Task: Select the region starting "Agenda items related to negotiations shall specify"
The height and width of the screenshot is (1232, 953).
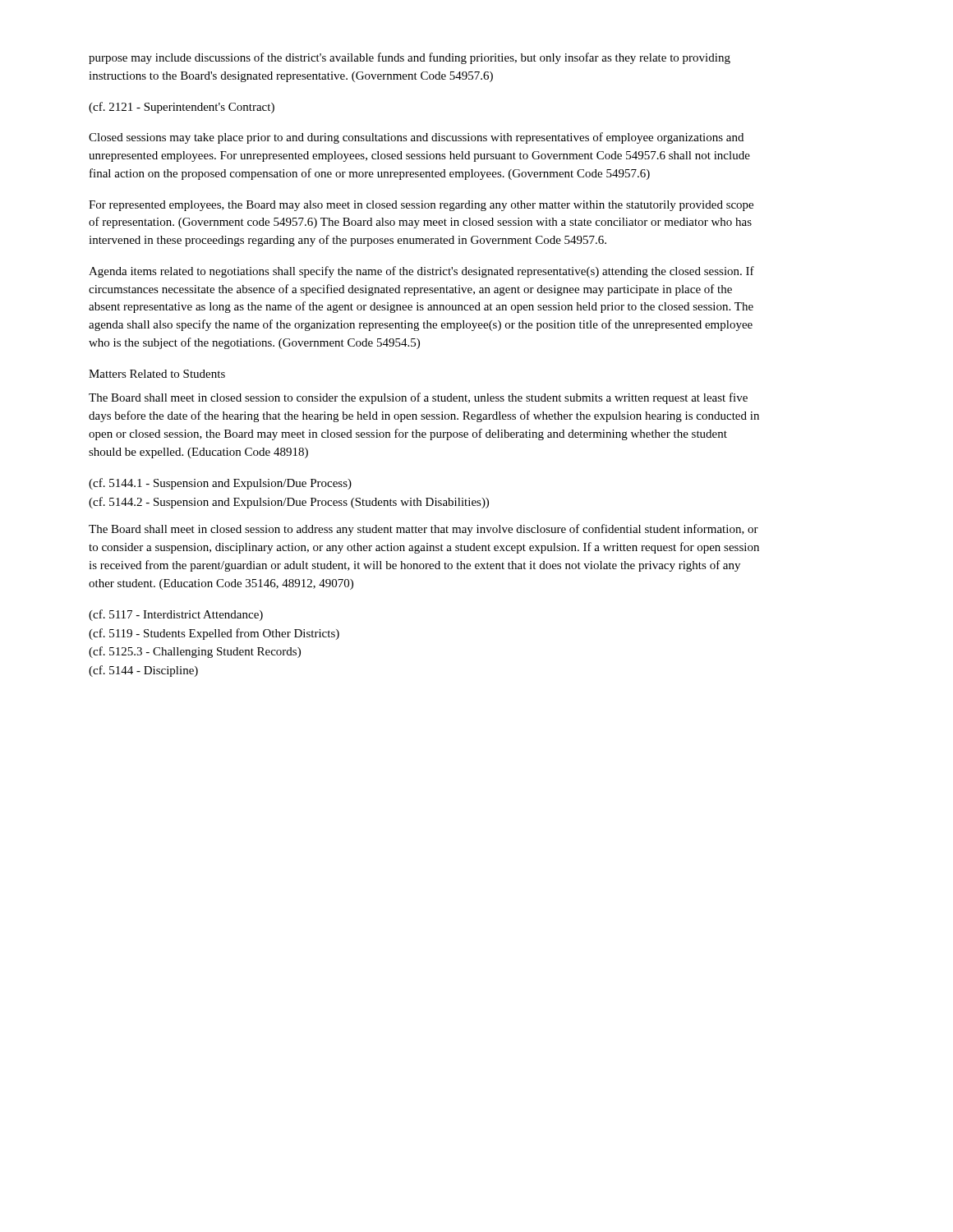Action: click(421, 307)
